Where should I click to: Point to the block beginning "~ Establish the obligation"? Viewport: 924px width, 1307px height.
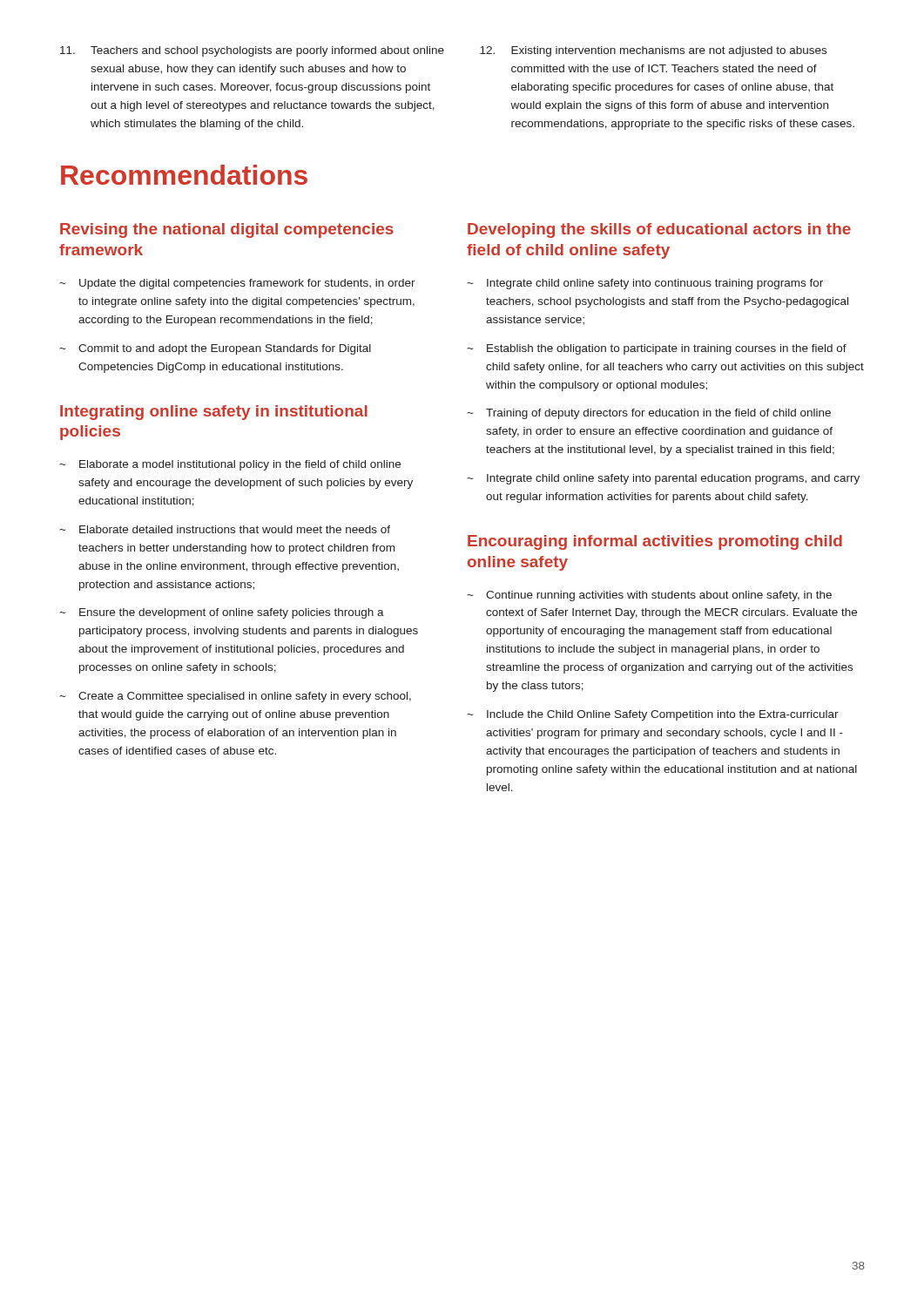tap(666, 367)
